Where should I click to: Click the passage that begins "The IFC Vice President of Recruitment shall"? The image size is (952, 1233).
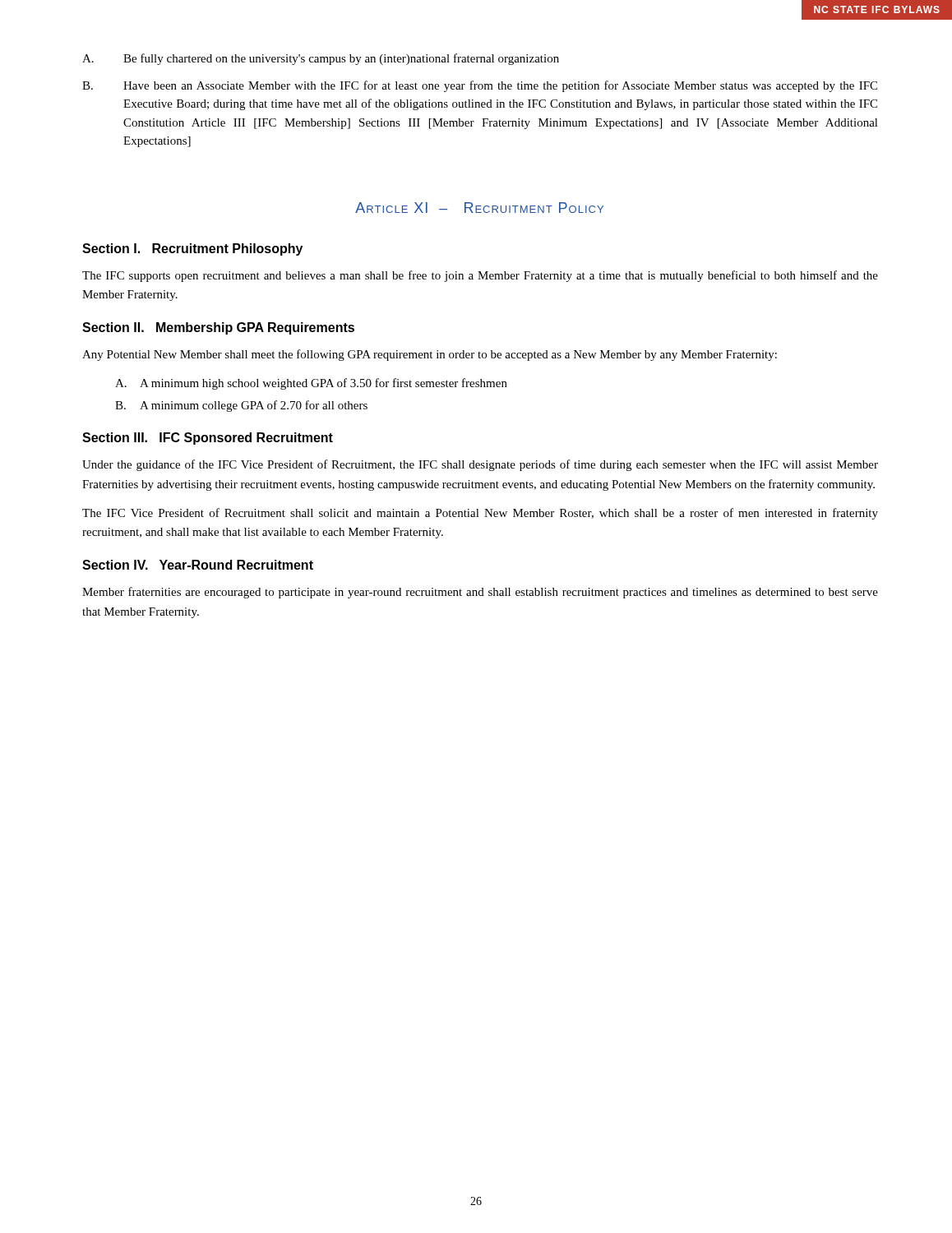[480, 522]
